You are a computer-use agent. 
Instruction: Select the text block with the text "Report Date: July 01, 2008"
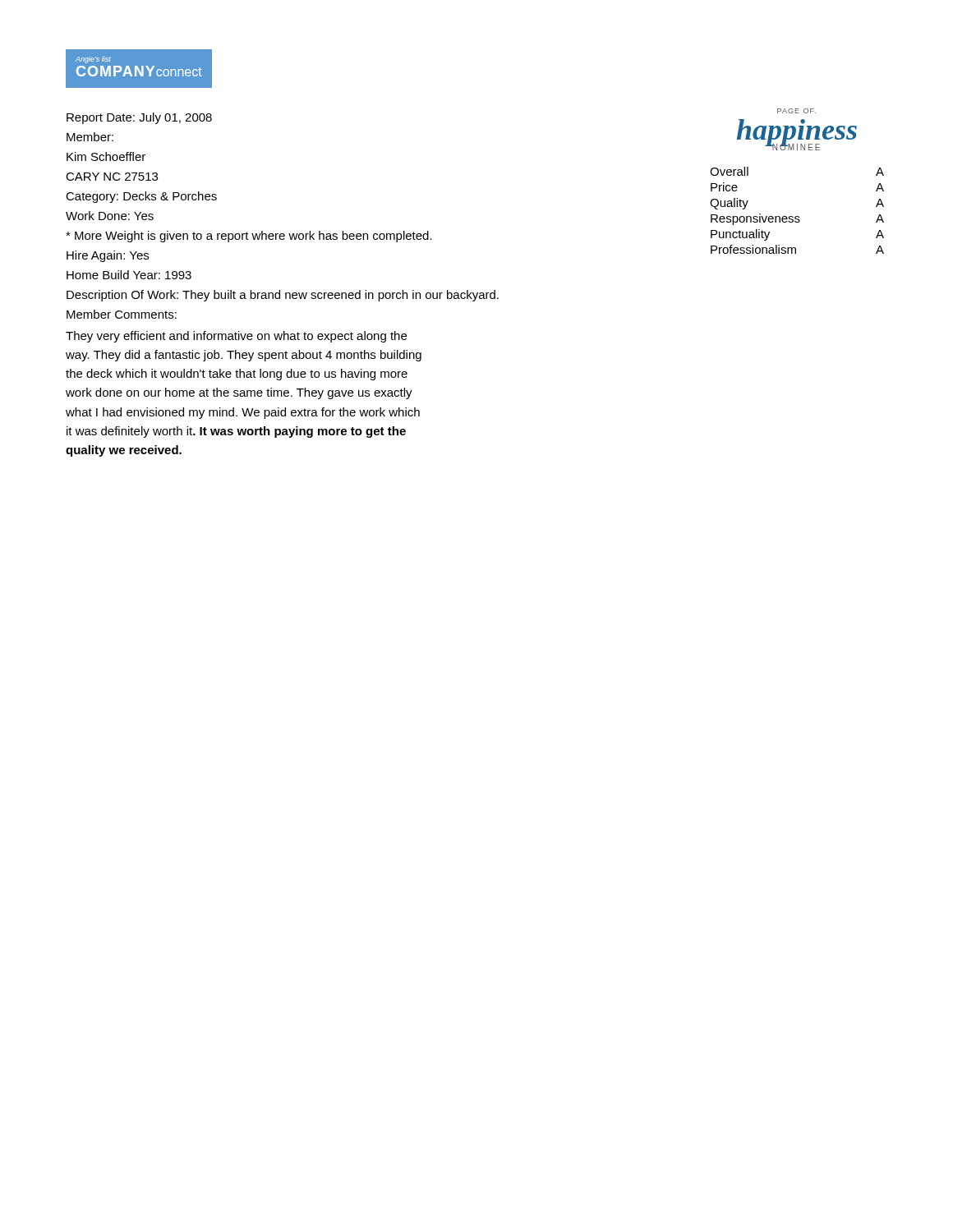point(374,283)
